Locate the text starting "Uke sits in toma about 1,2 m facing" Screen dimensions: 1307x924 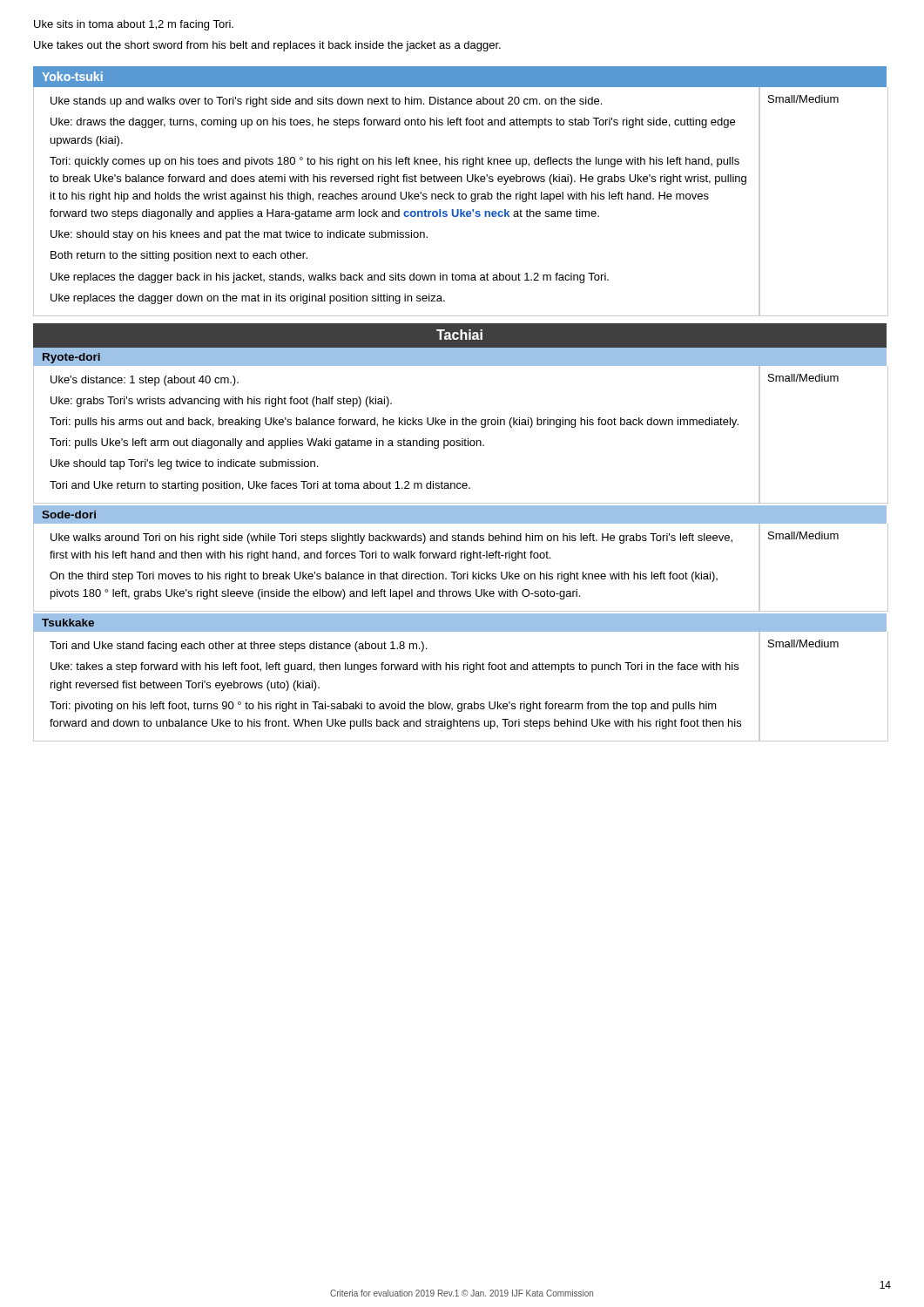[x=311, y=35]
